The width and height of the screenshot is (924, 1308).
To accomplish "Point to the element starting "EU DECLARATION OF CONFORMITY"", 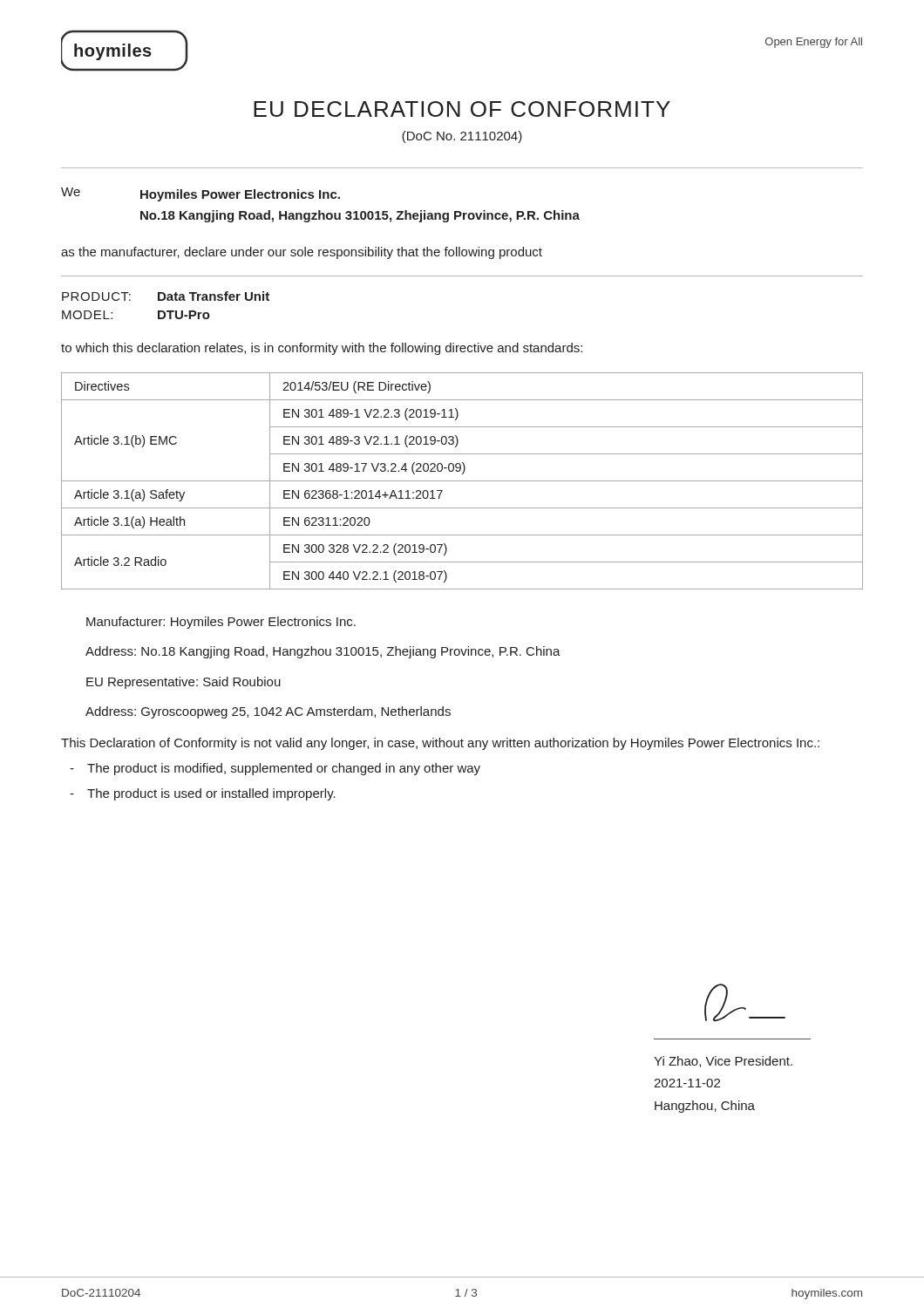I will 462,109.
